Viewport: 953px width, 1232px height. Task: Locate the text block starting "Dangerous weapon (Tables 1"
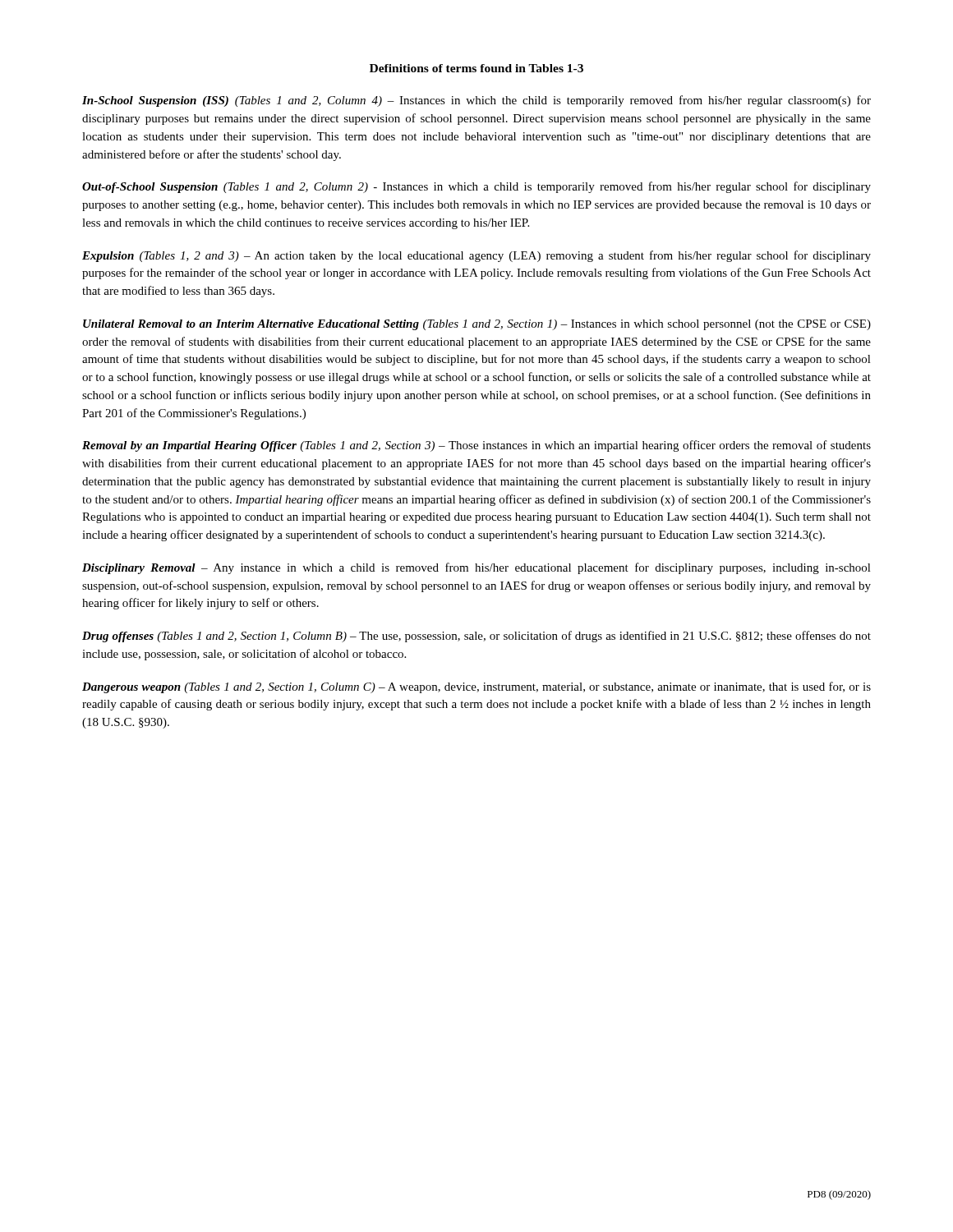[476, 705]
